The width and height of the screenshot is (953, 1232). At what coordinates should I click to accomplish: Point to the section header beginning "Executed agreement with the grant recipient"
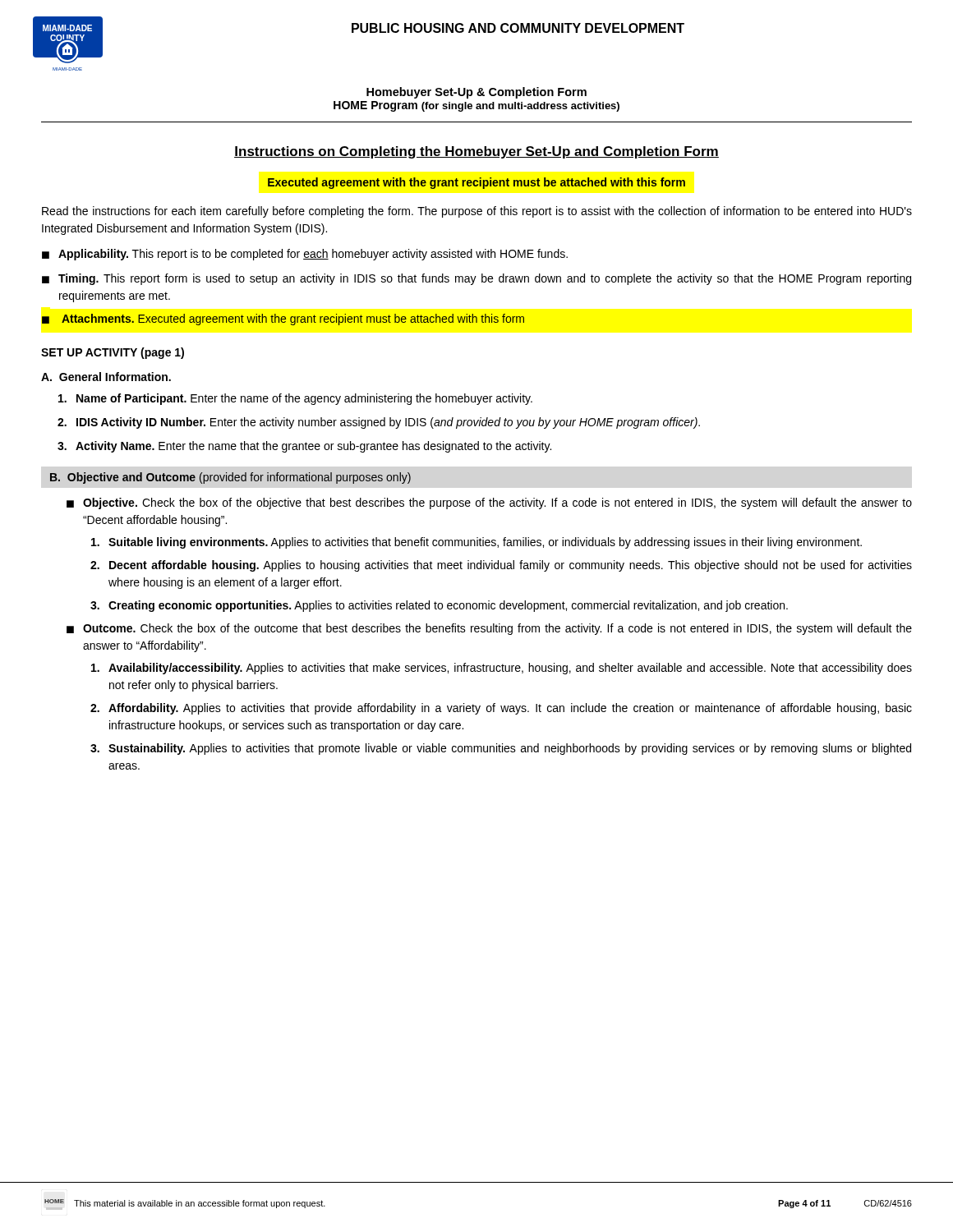point(476,182)
